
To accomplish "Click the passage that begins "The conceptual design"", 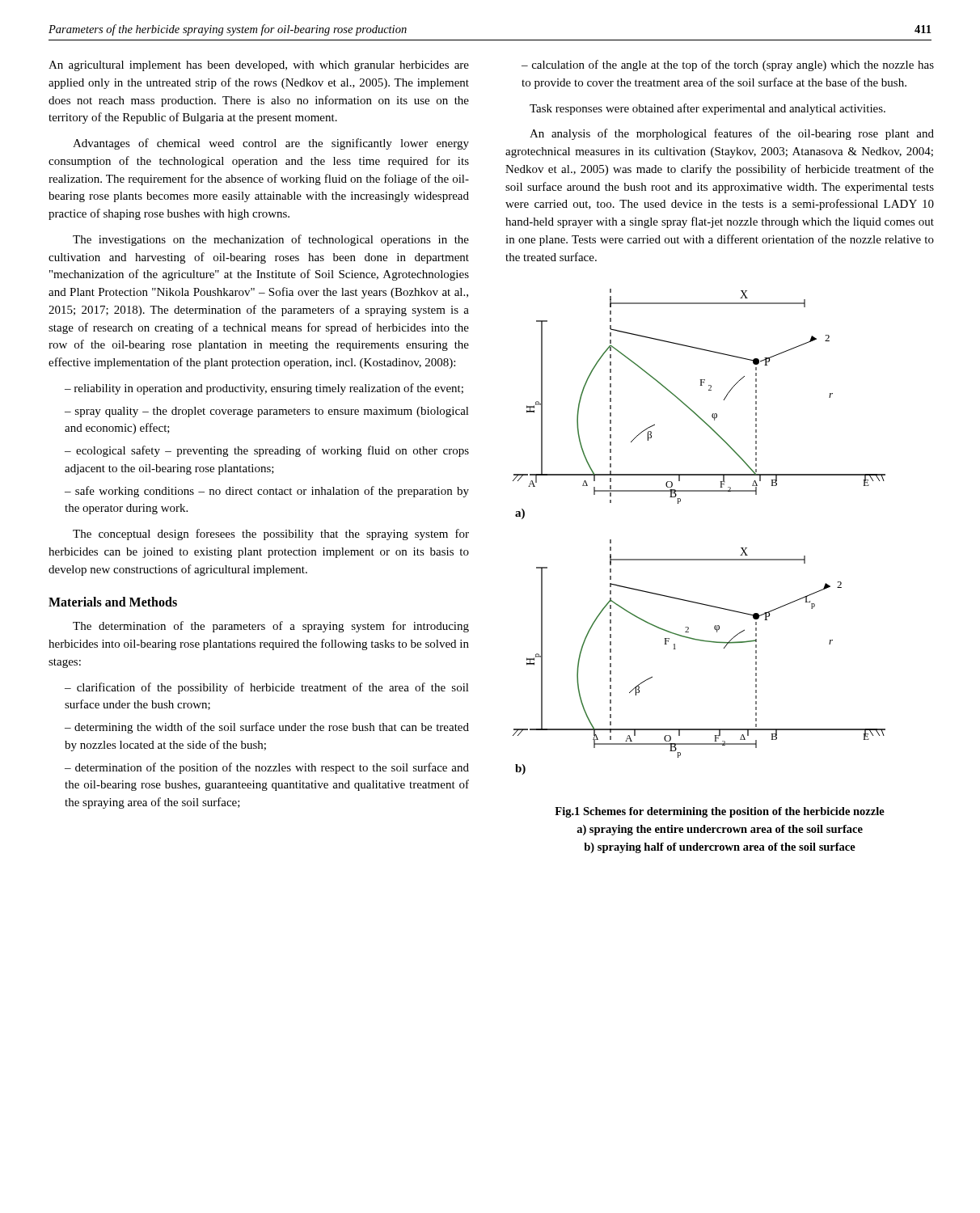I will pos(259,552).
